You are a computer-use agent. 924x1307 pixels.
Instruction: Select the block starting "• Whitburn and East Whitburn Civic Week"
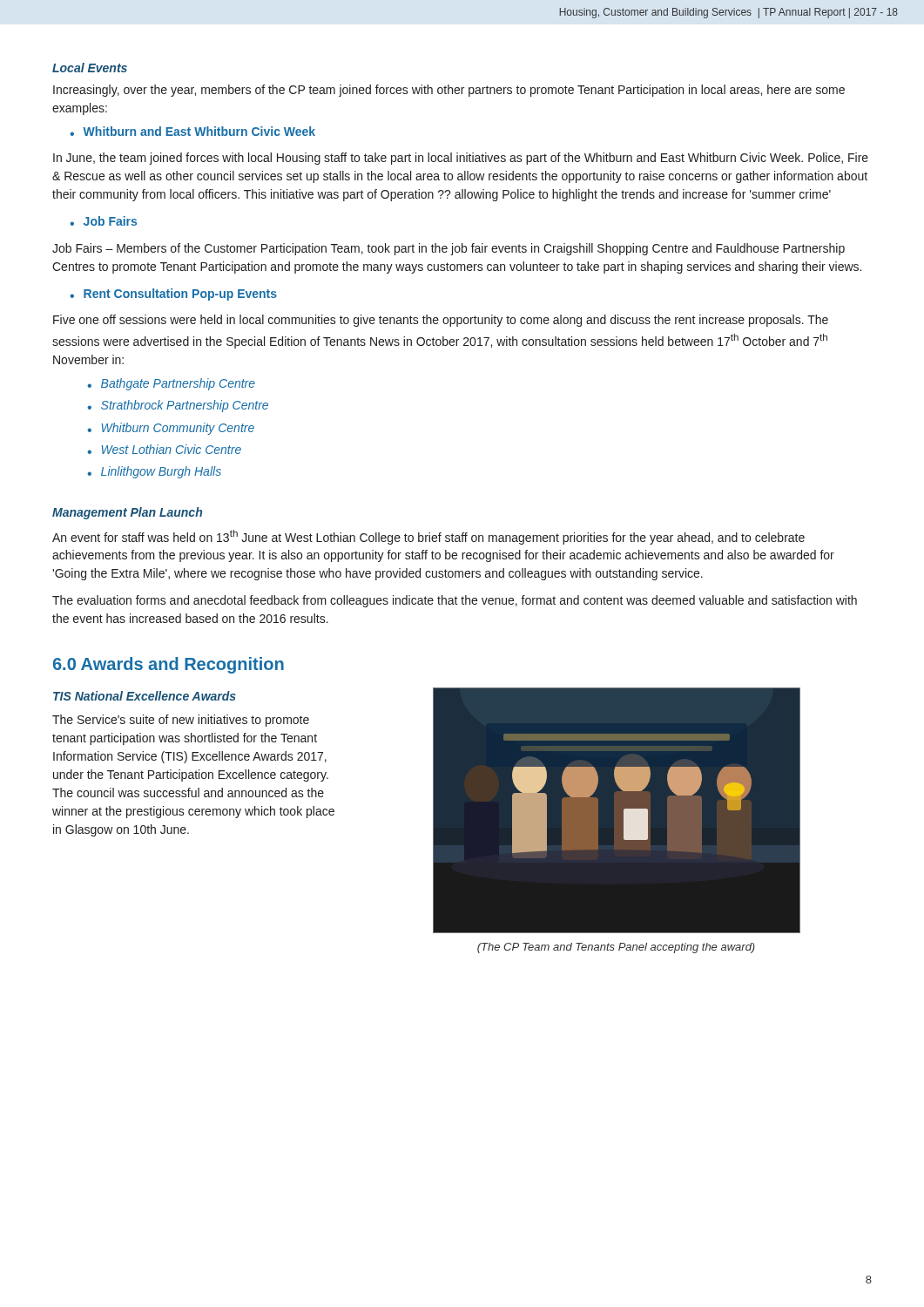(x=193, y=134)
